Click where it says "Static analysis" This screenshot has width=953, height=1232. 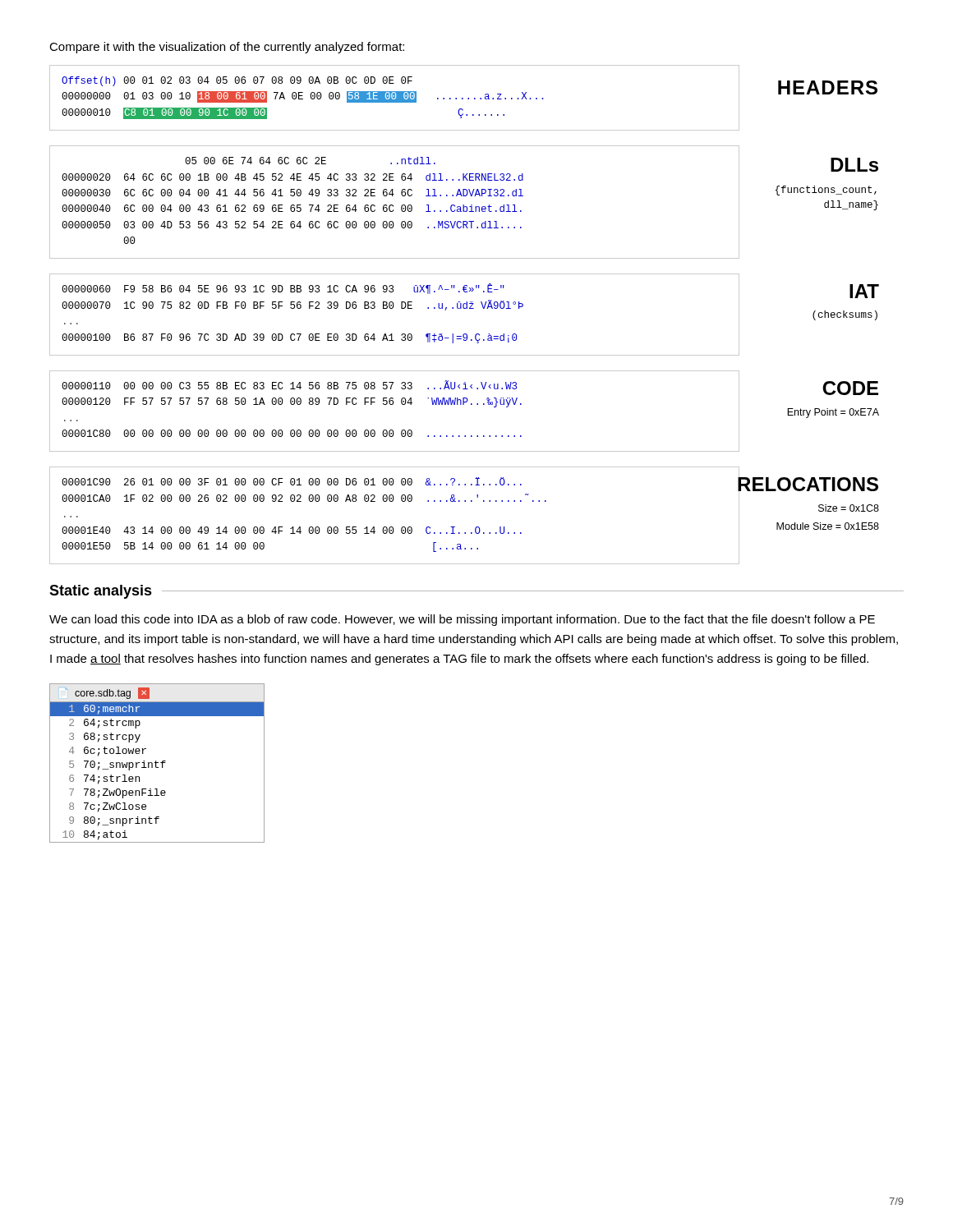pyautogui.click(x=476, y=591)
